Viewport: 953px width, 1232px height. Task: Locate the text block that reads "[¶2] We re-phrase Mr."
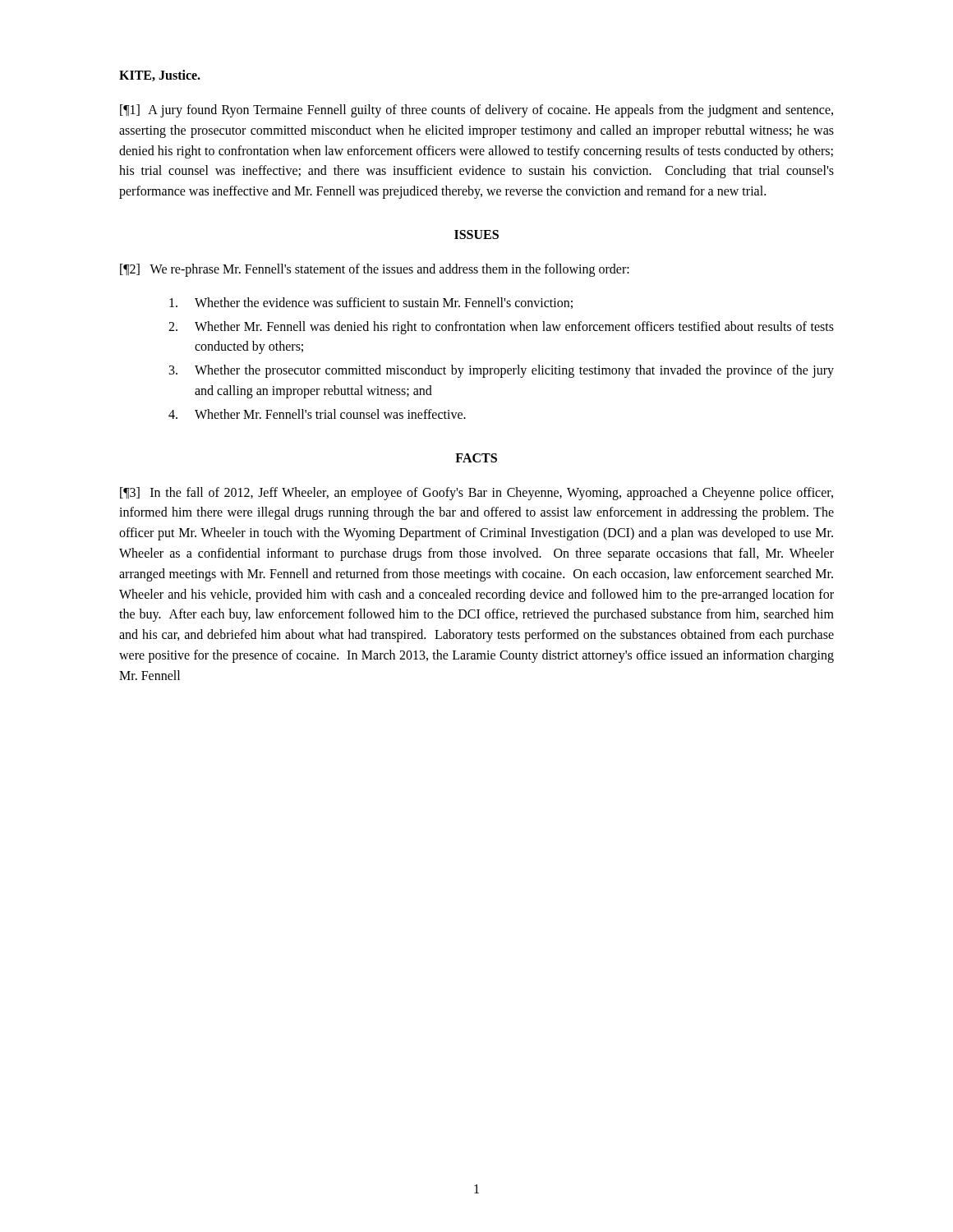click(x=375, y=269)
